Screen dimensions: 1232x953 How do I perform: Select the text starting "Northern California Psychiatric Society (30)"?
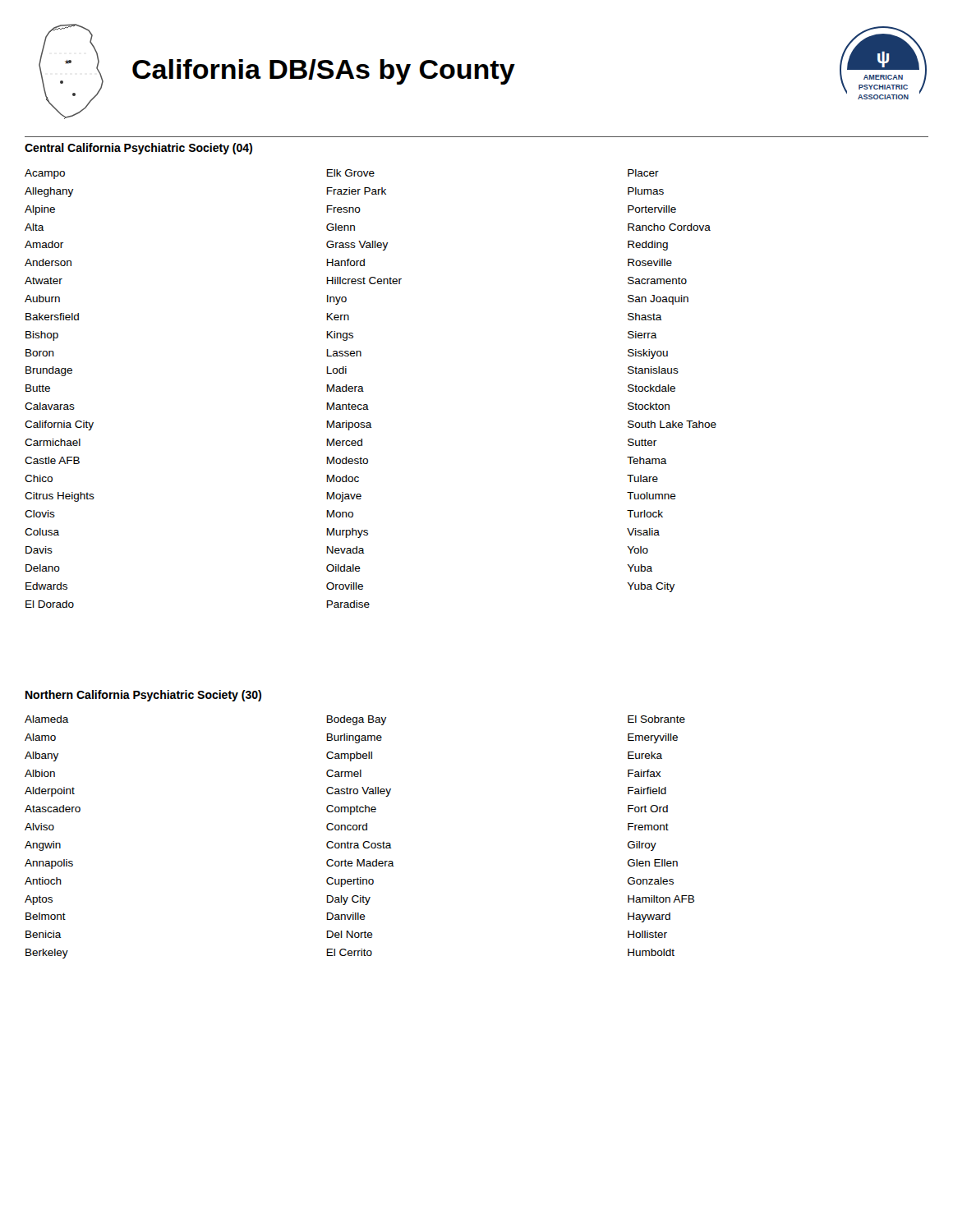pyautogui.click(x=143, y=695)
